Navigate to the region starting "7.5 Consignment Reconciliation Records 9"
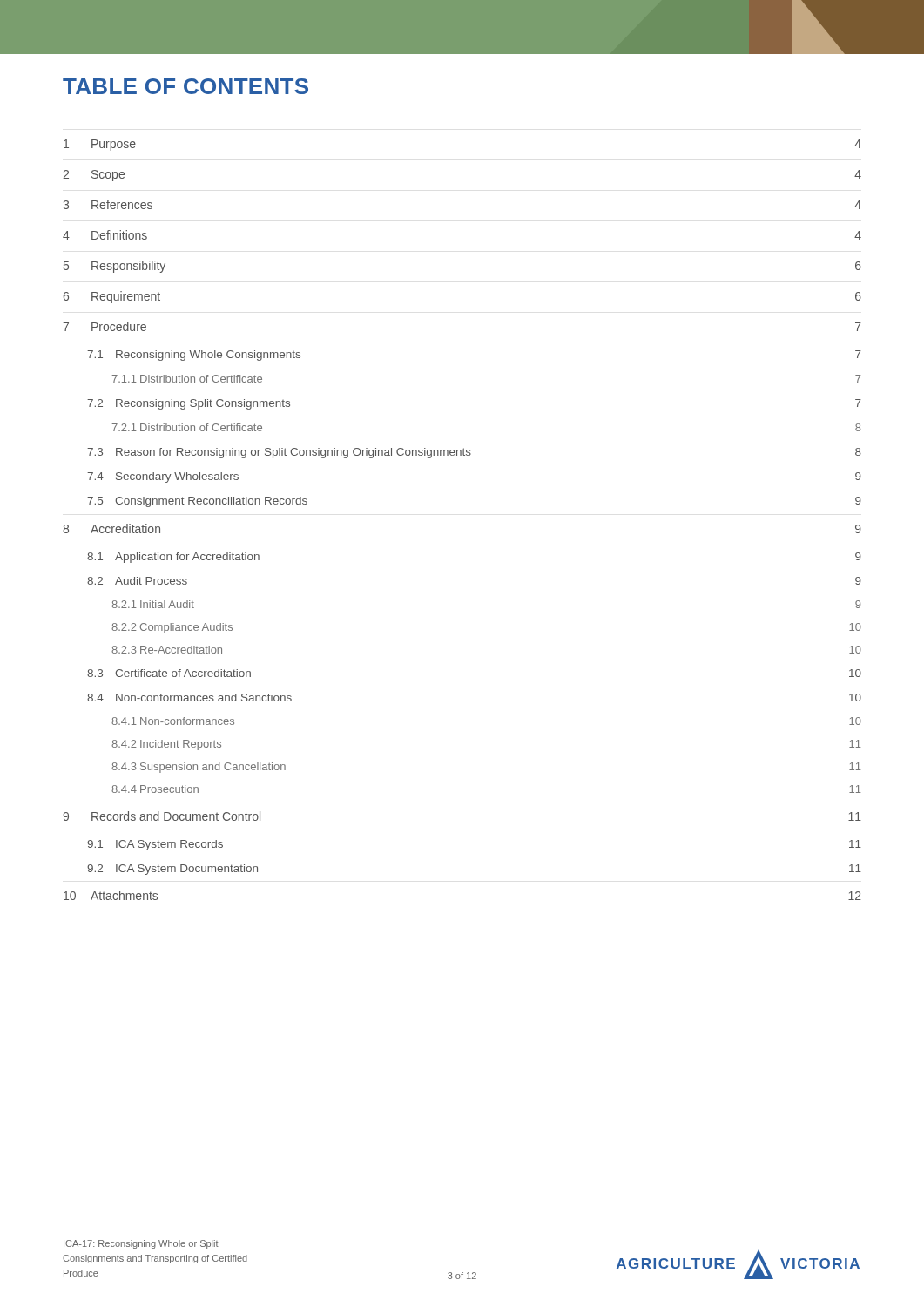 pos(210,503)
